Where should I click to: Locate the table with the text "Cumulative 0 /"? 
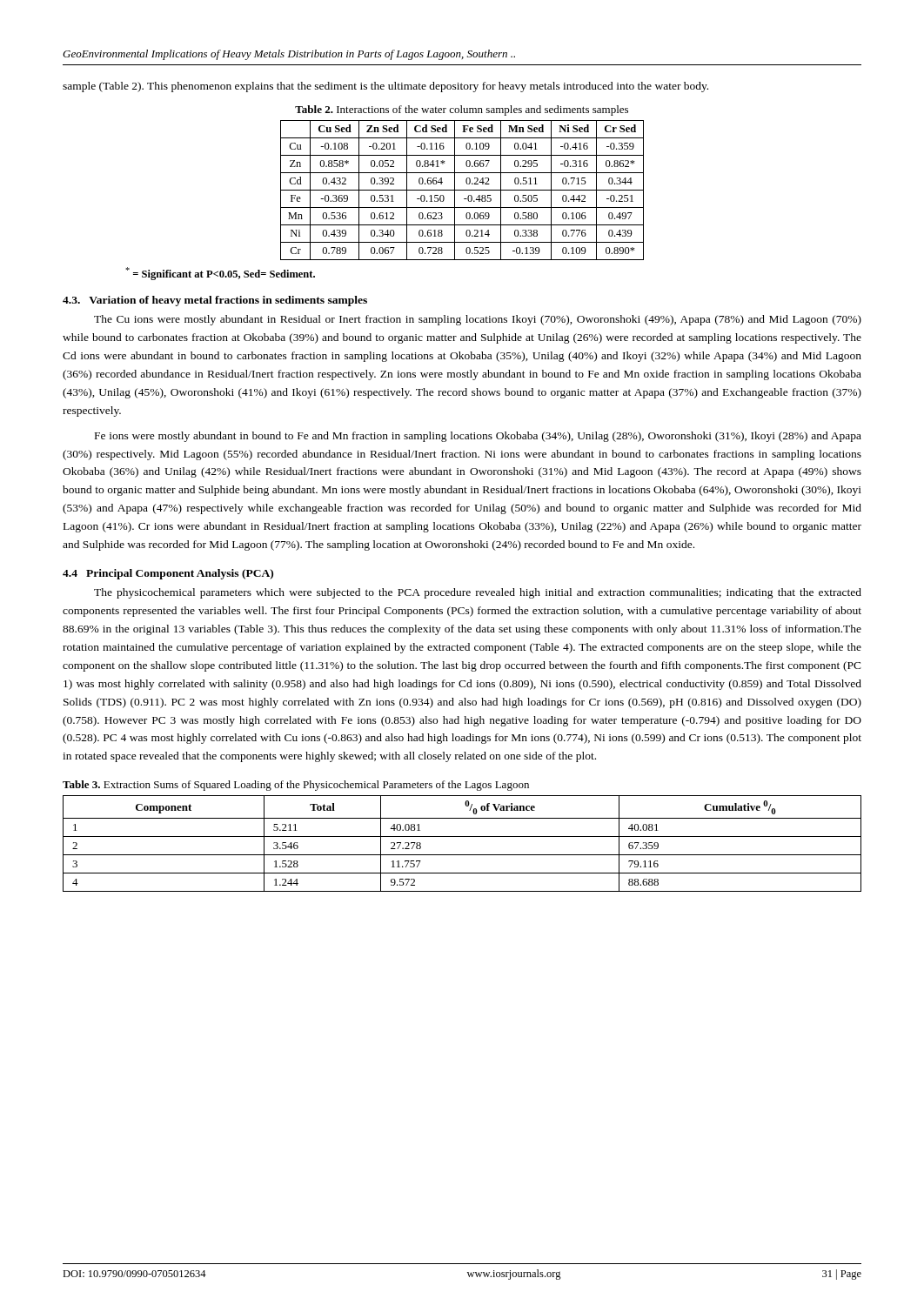(462, 844)
